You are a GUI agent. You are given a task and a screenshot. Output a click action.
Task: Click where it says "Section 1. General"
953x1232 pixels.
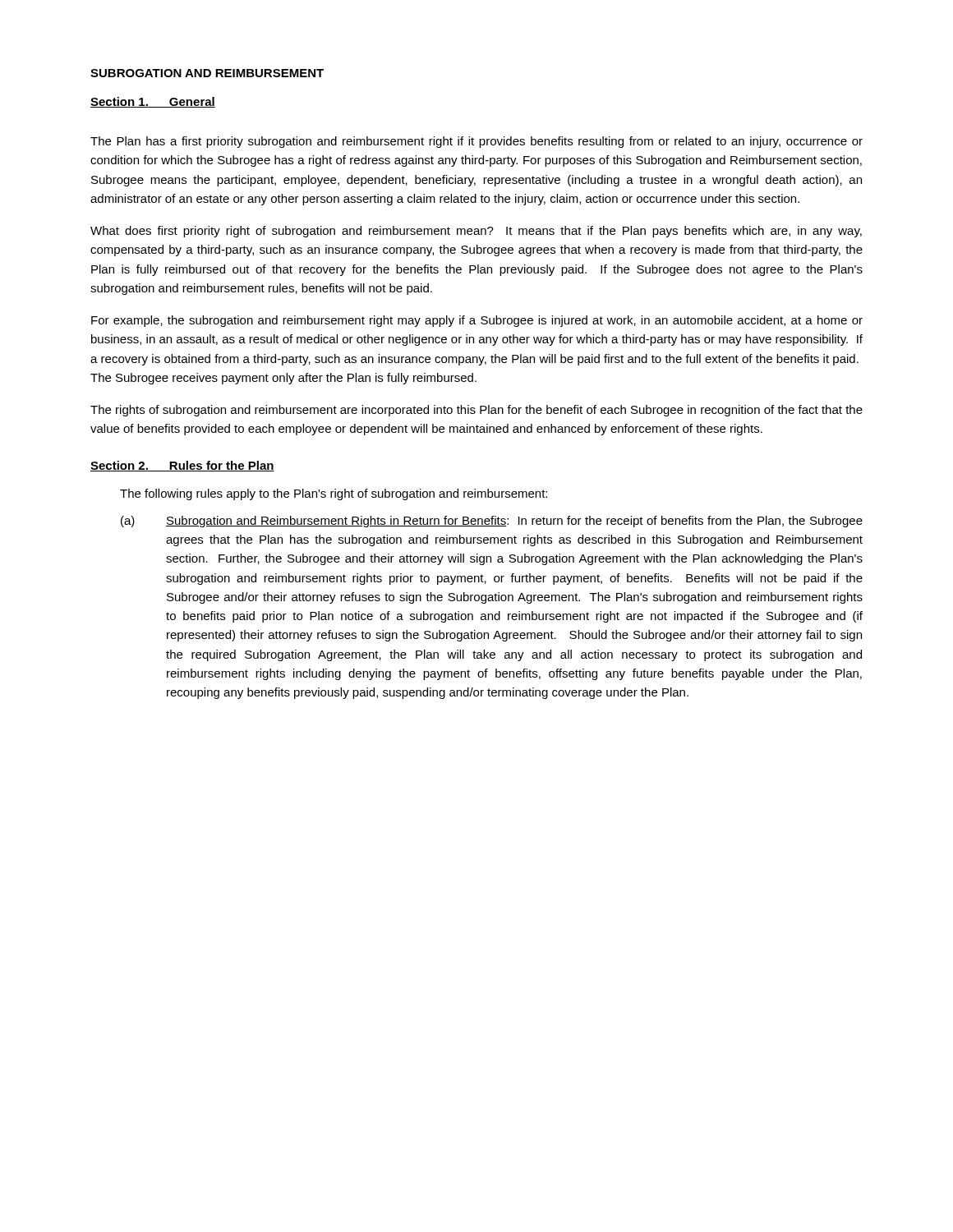pyautogui.click(x=153, y=101)
